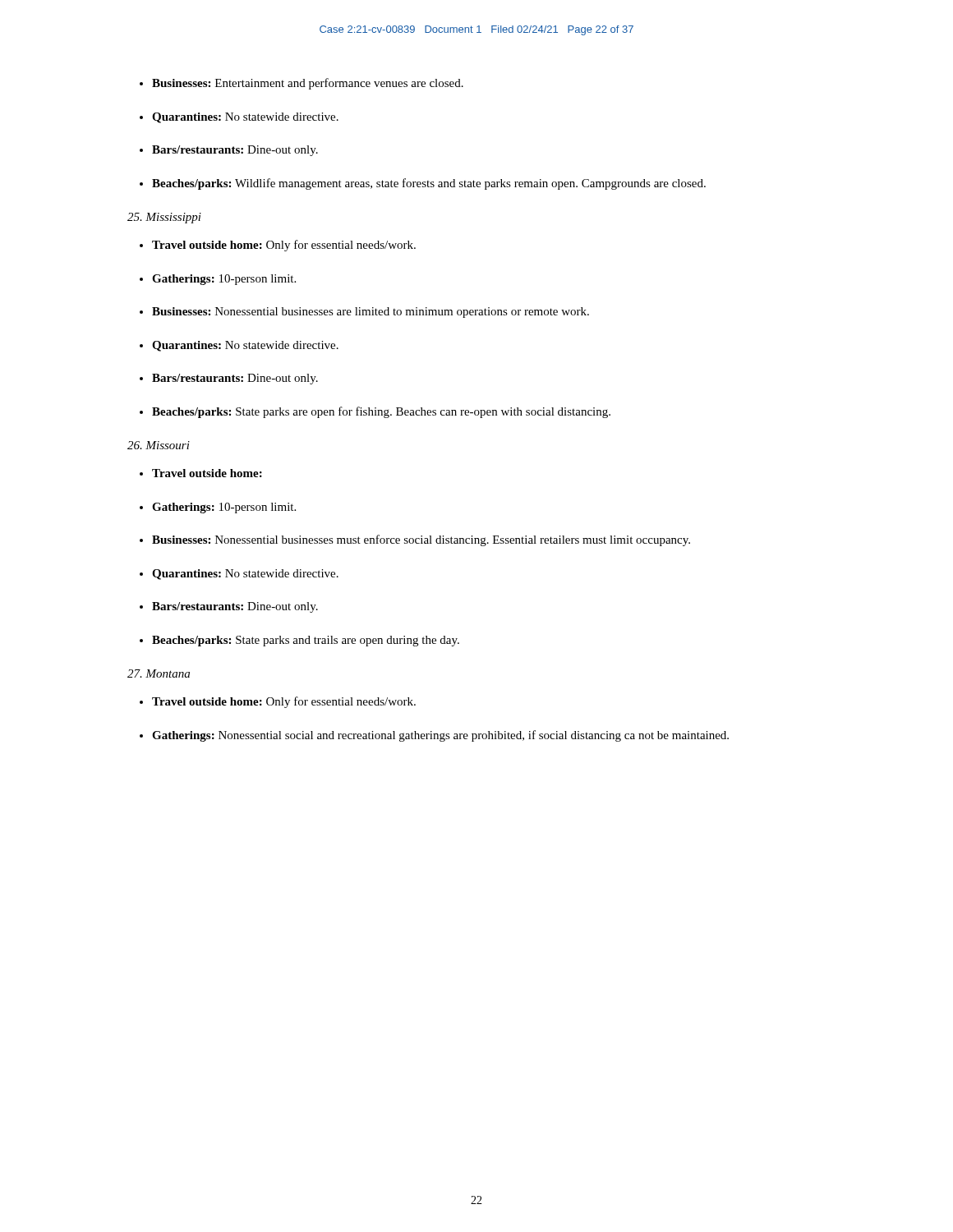Click where it says "Travel outside home:"
953x1232 pixels.
tap(207, 473)
